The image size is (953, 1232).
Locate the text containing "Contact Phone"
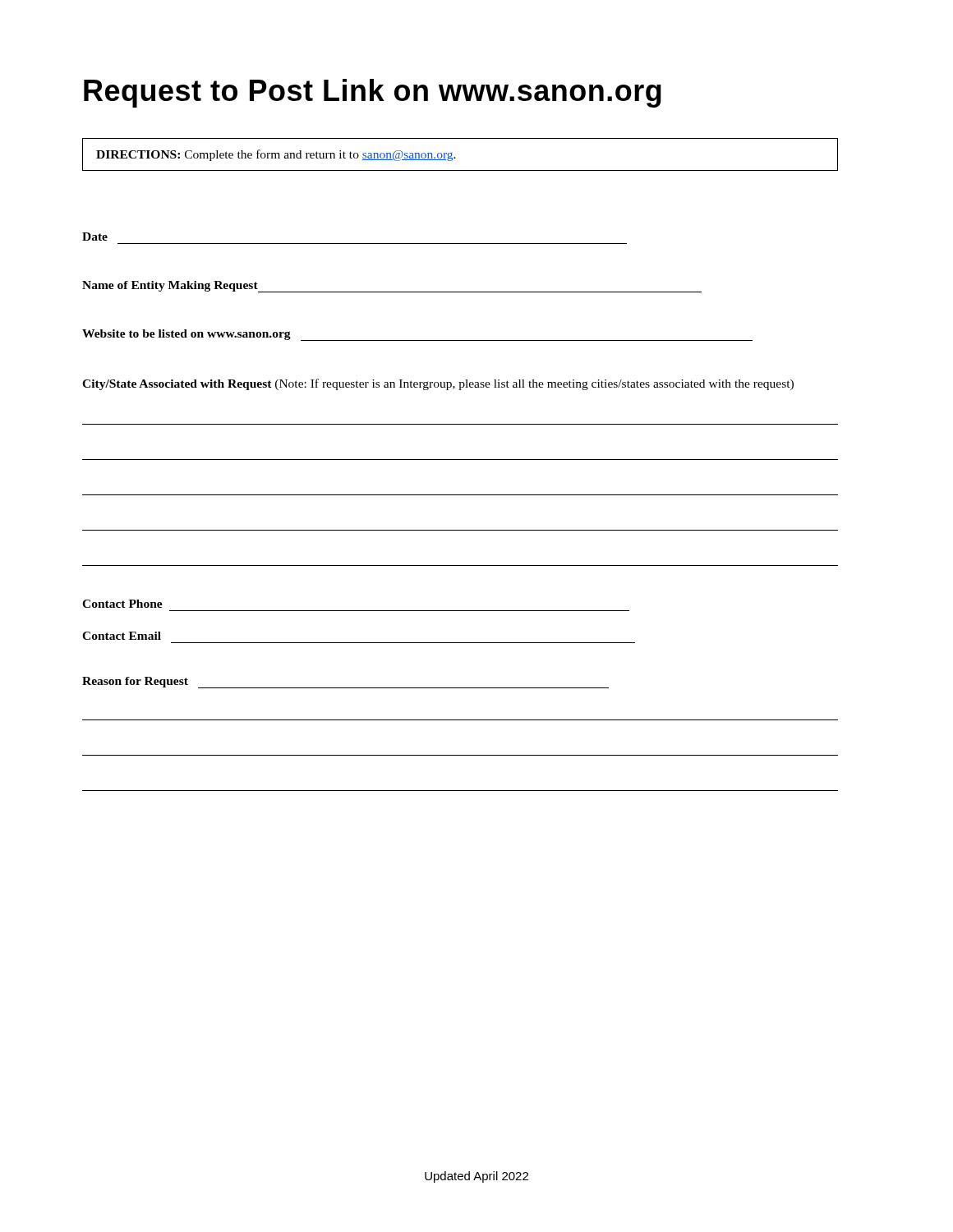[x=356, y=603]
